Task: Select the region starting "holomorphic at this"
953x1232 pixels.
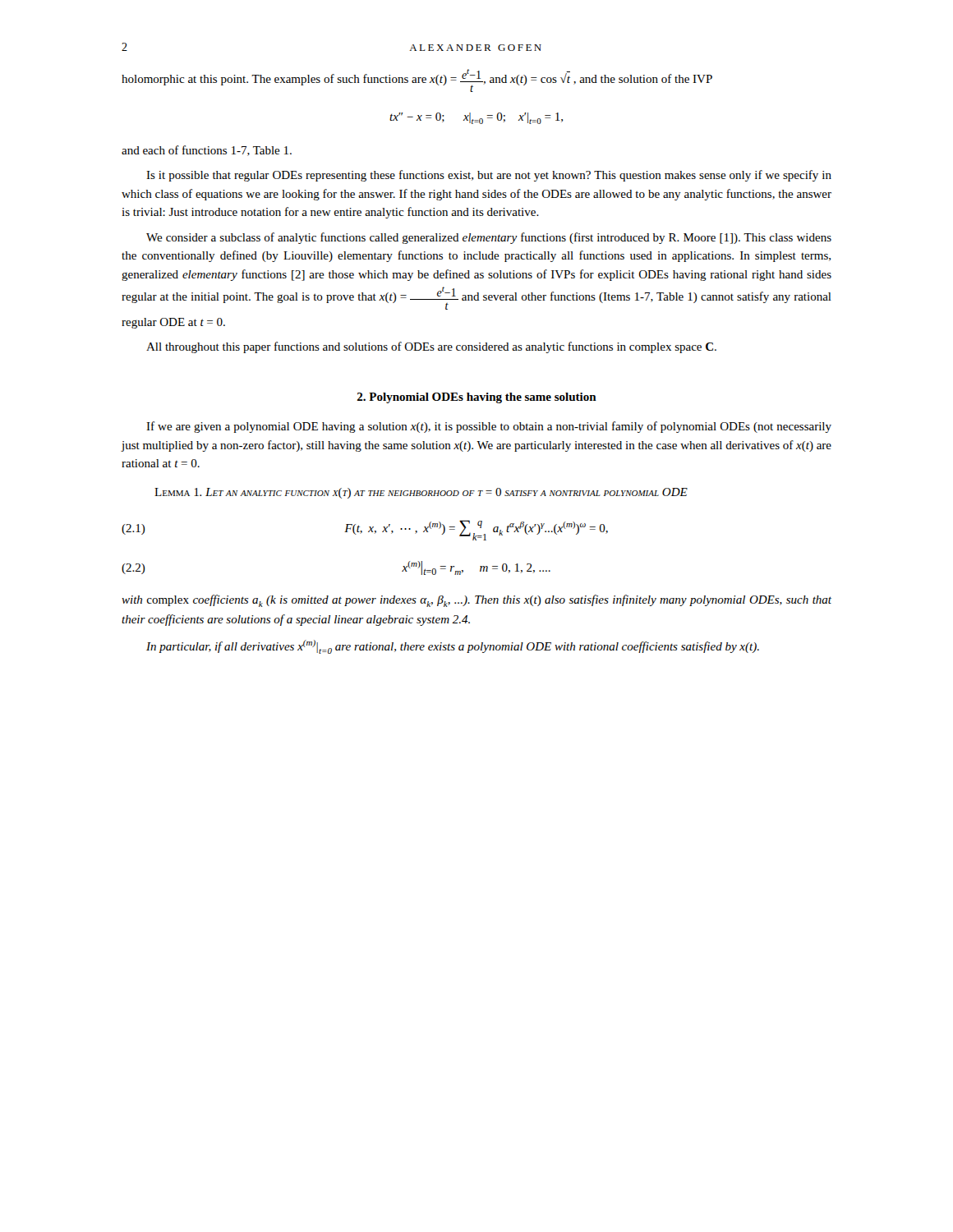Action: pyautogui.click(x=476, y=80)
